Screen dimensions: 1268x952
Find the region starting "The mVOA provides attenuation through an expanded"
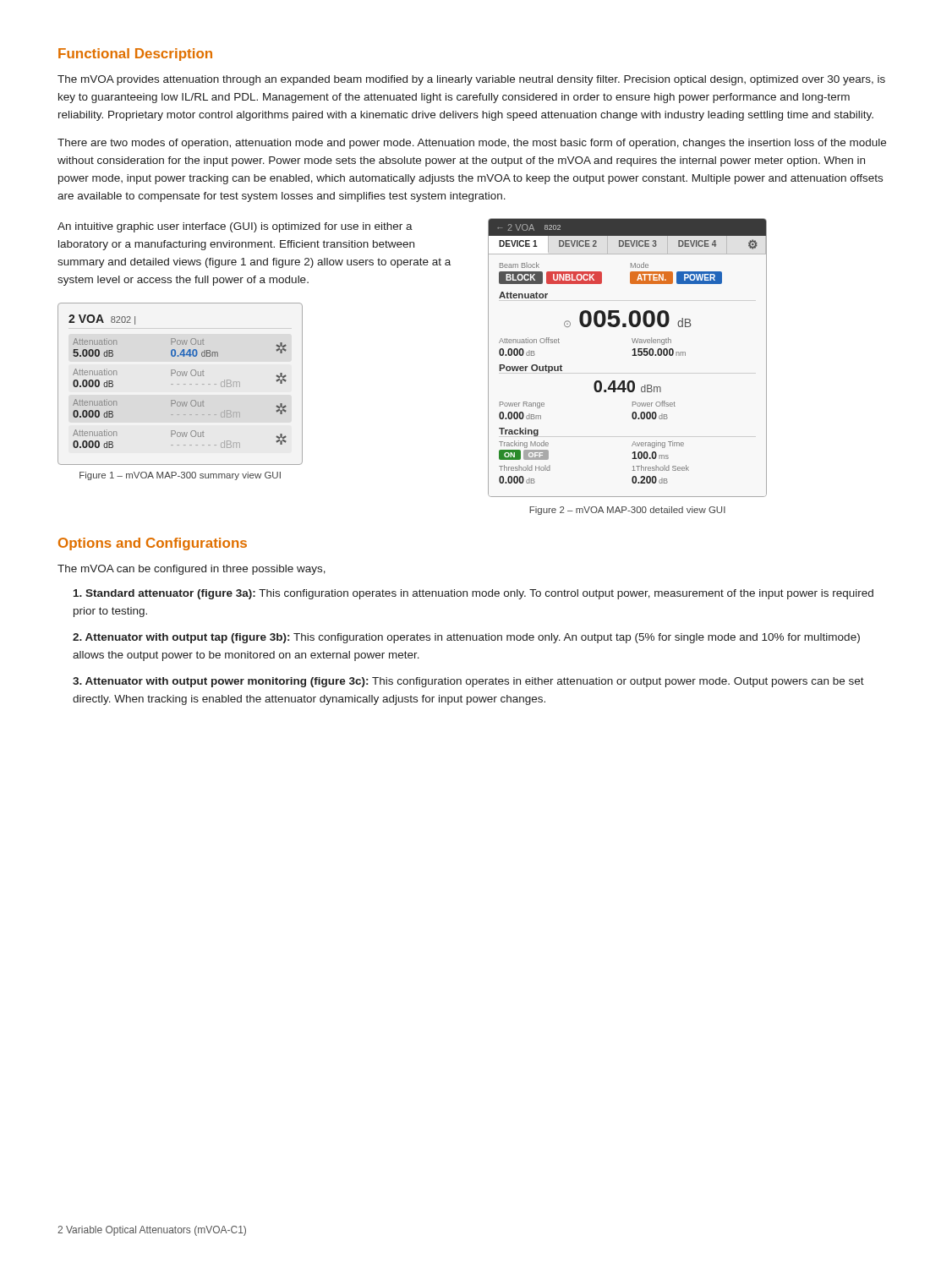click(x=471, y=97)
